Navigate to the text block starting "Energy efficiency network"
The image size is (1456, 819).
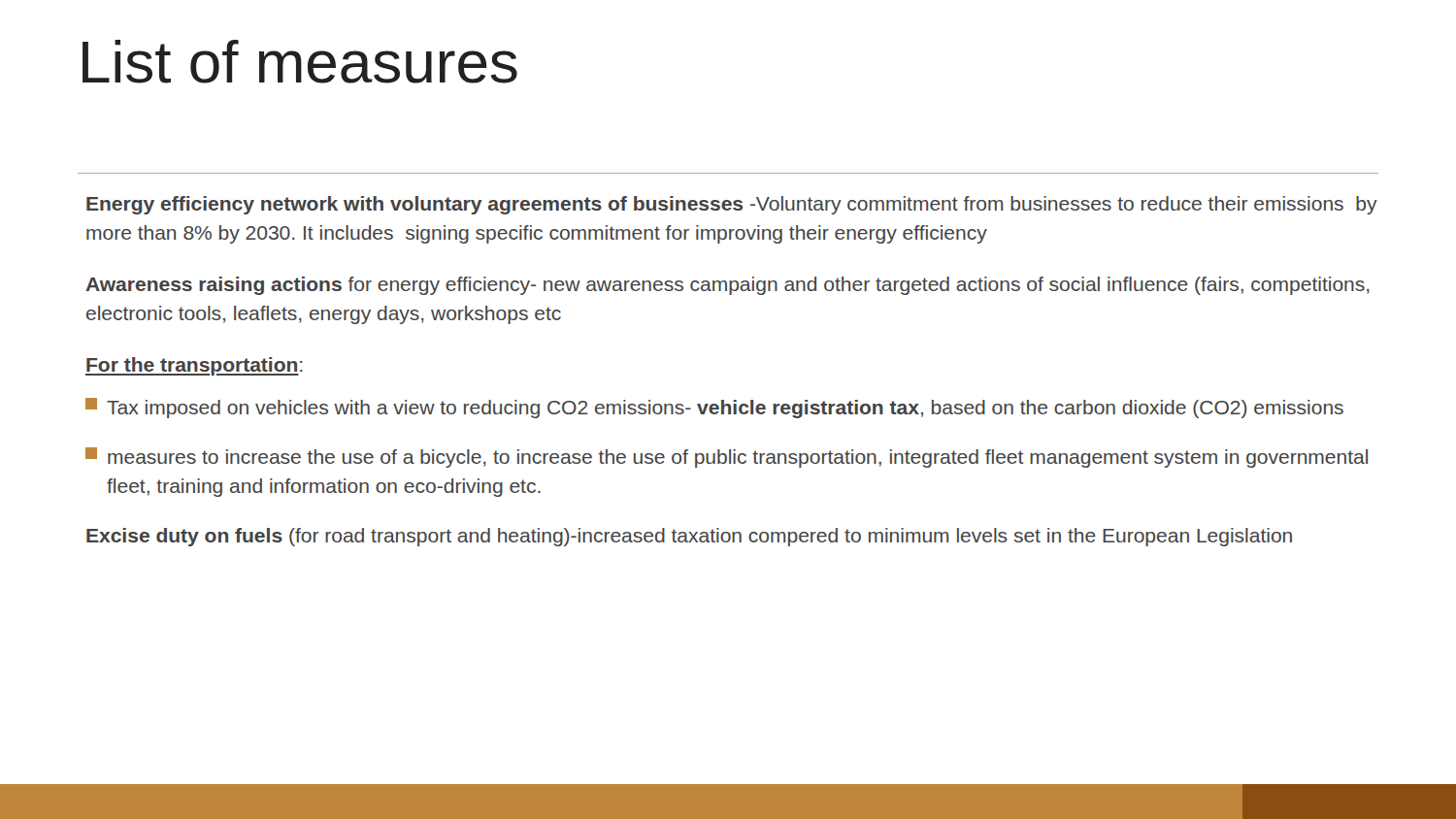pyautogui.click(x=731, y=218)
